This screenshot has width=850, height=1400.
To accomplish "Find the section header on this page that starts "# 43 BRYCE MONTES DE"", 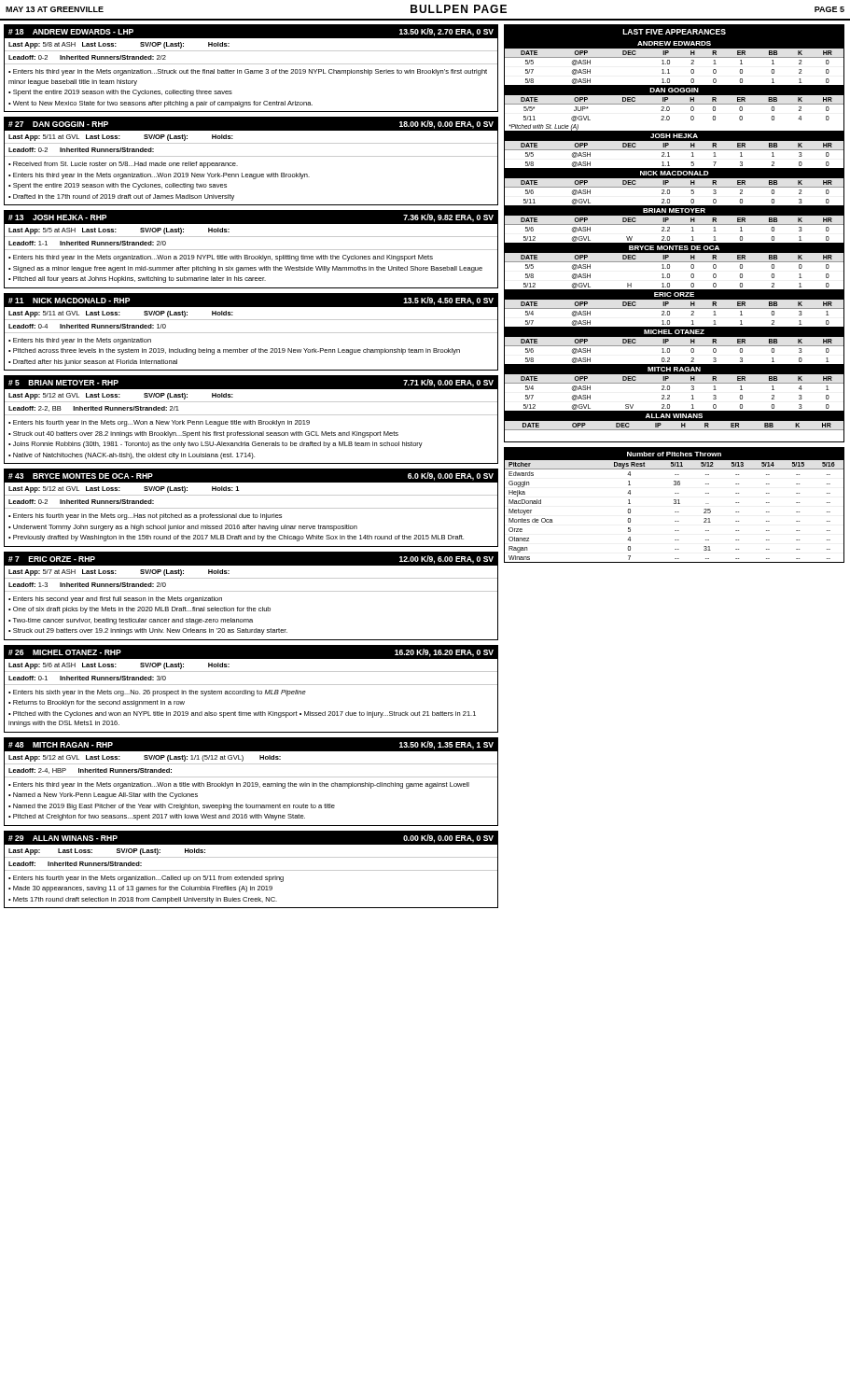I will pos(251,507).
